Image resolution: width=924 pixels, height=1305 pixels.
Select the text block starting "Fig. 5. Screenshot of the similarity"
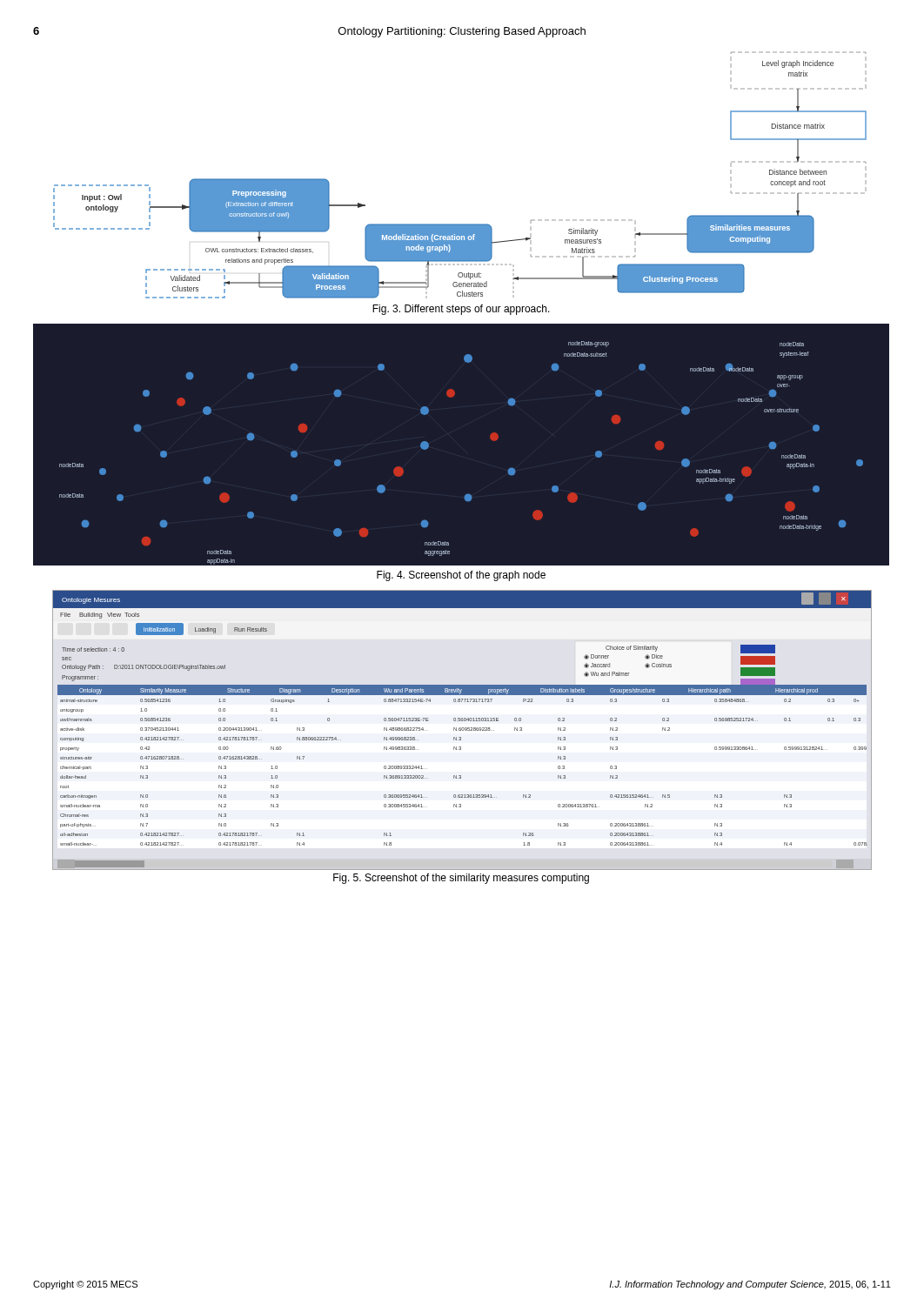(x=461, y=878)
